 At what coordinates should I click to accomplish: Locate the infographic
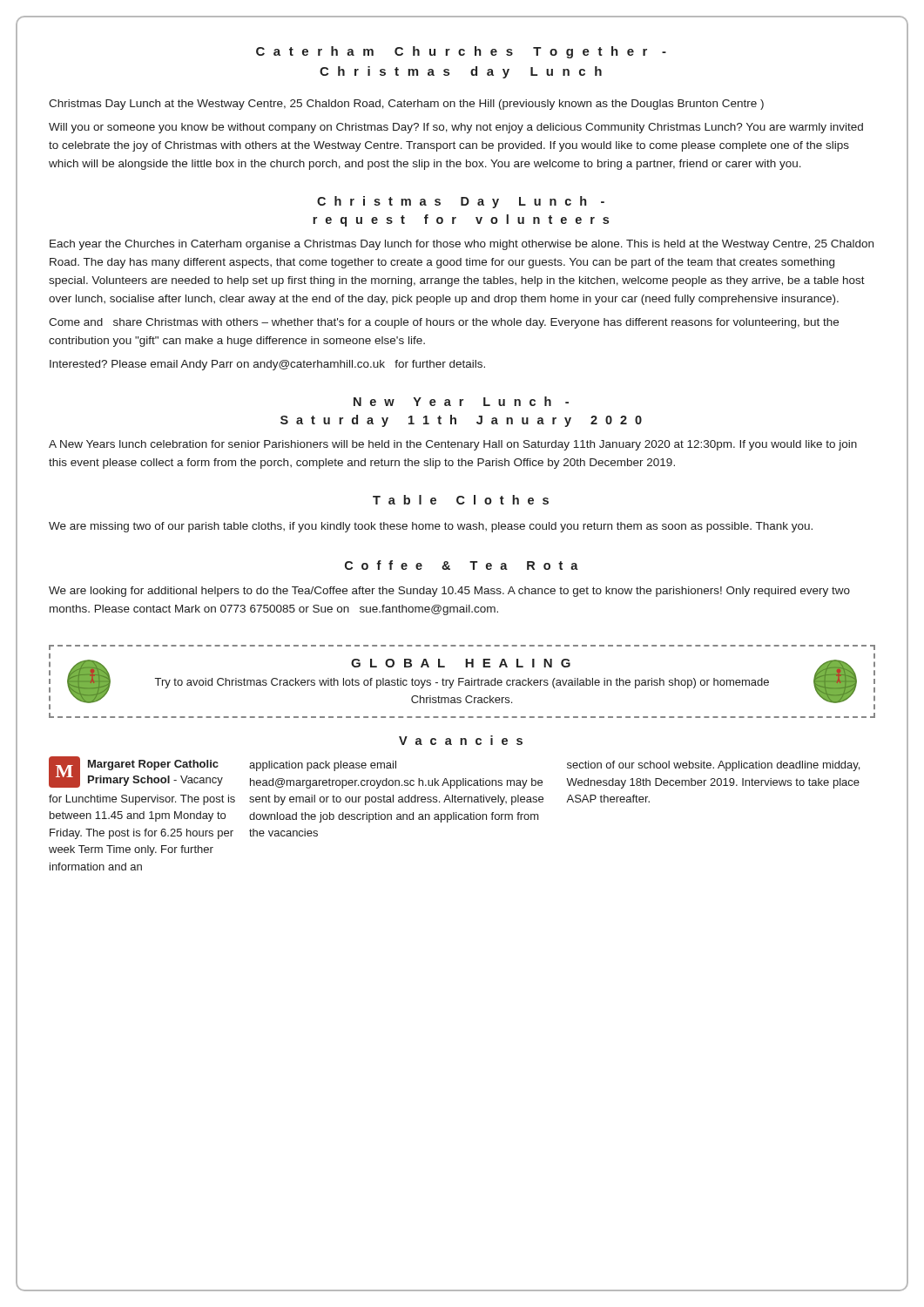coord(462,682)
